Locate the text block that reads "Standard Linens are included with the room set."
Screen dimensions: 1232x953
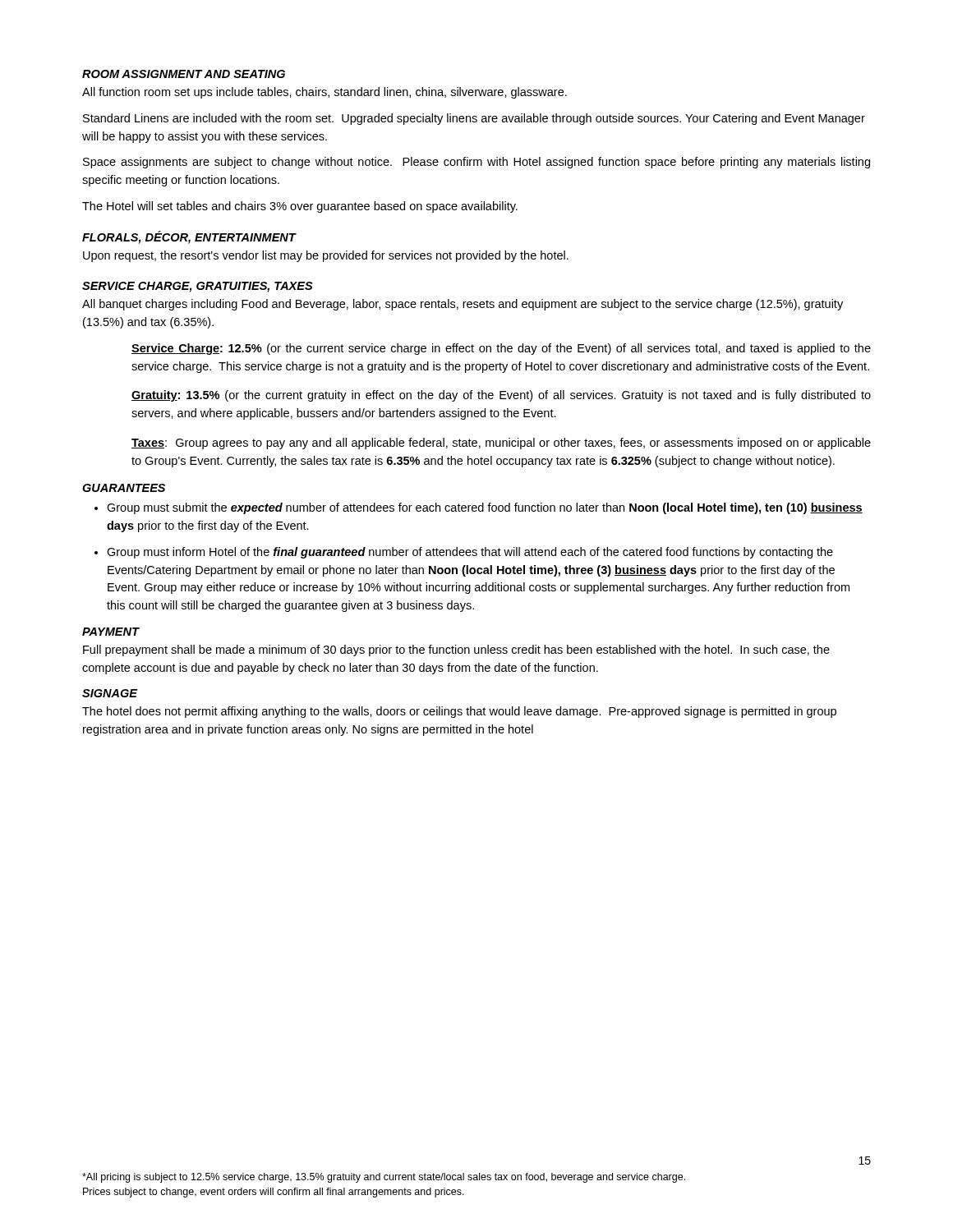point(474,127)
